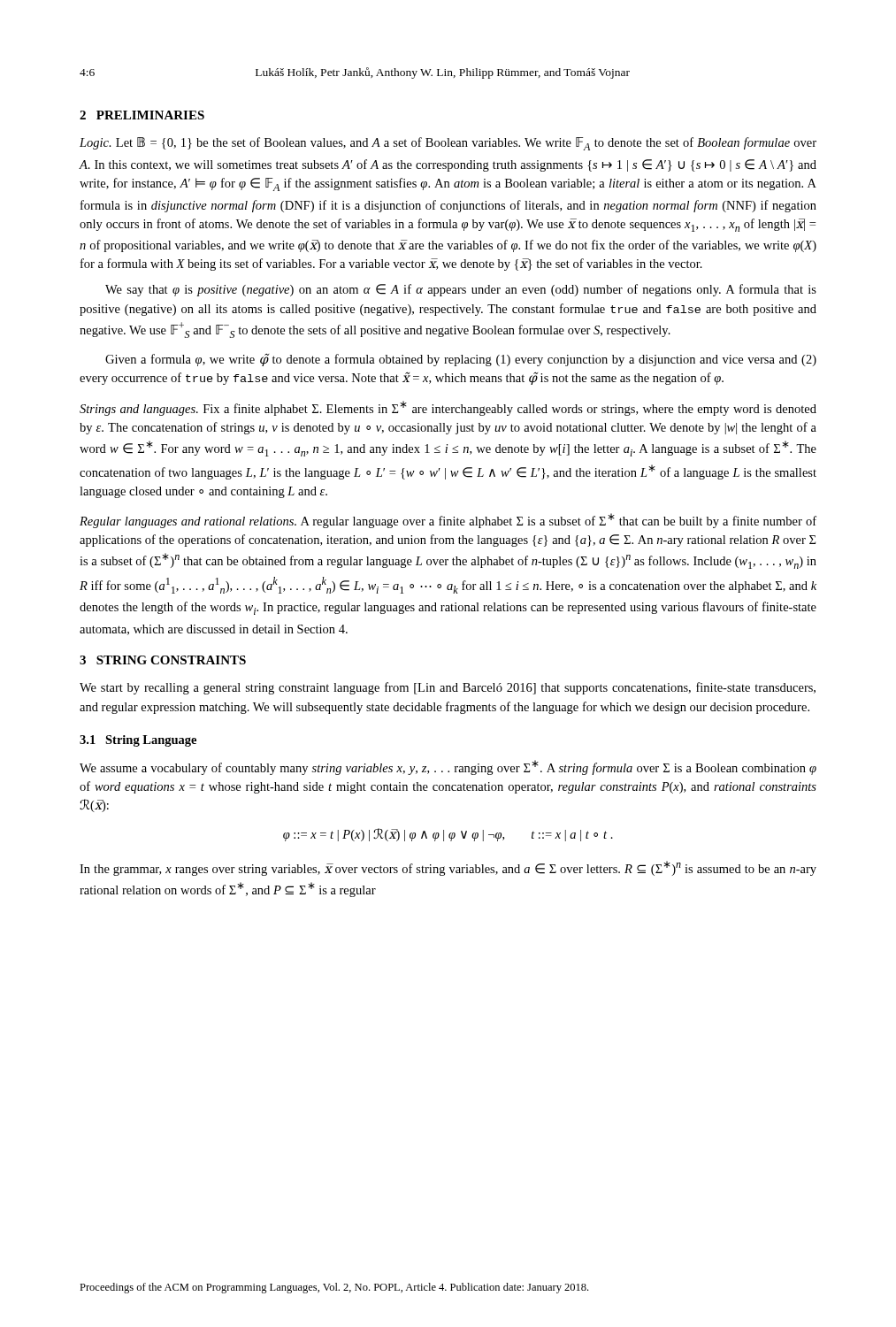Screen dimensions: 1327x896
Task: Select the text starting "Regular languages and rational relations. A regular"
Action: click(x=448, y=574)
